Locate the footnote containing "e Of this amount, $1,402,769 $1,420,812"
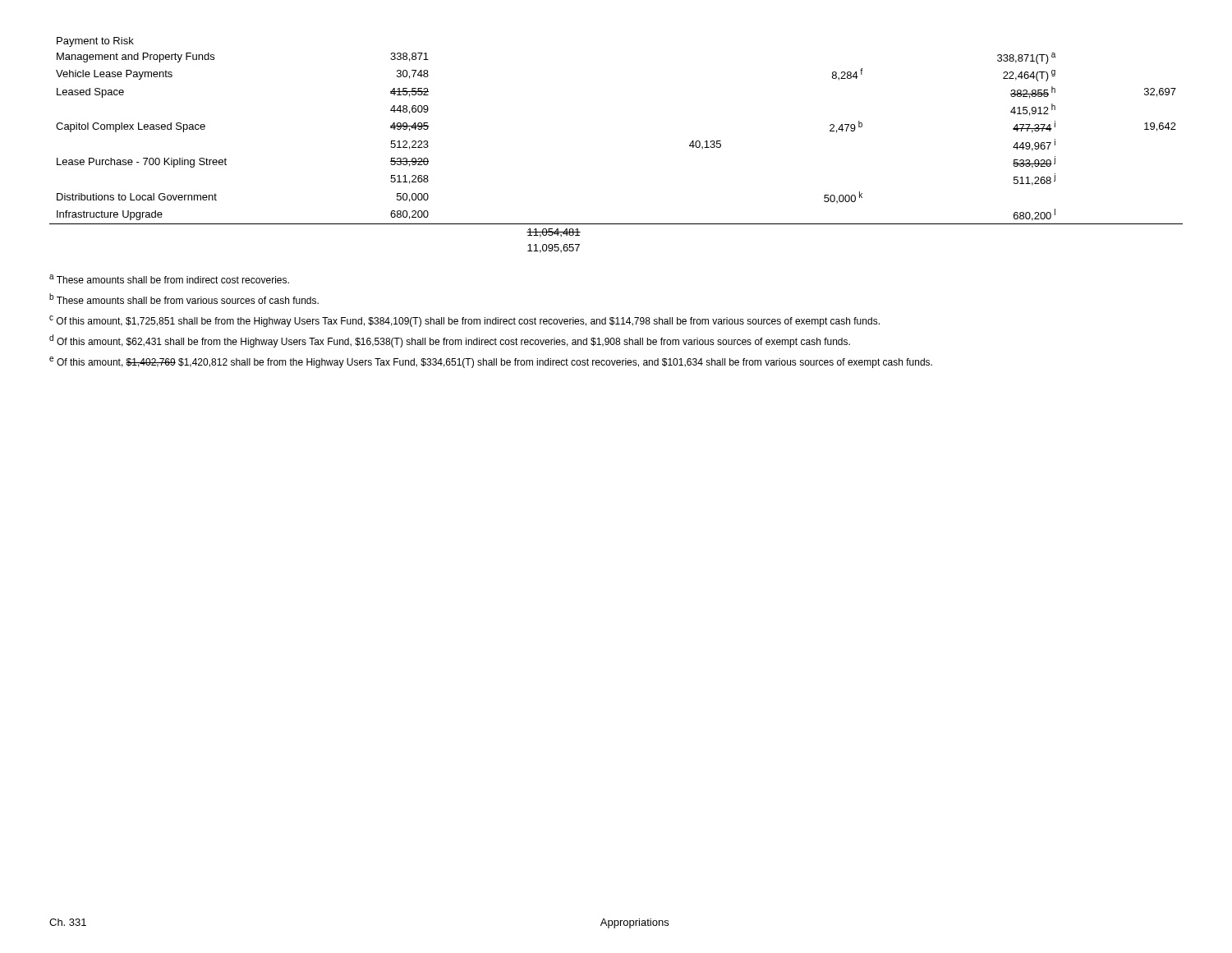1232x953 pixels. [616, 361]
